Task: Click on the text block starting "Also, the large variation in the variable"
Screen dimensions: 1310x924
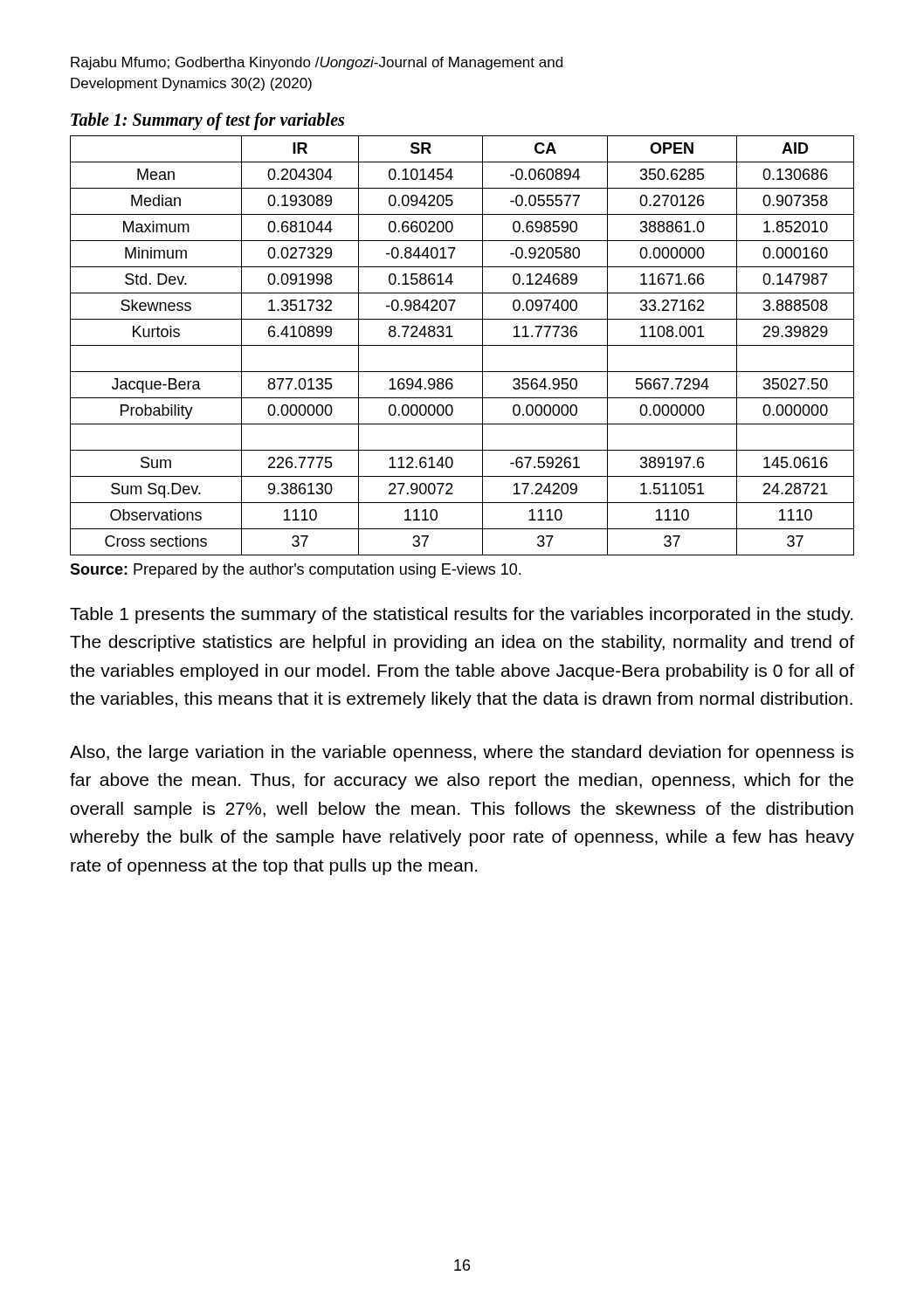Action: 462,808
